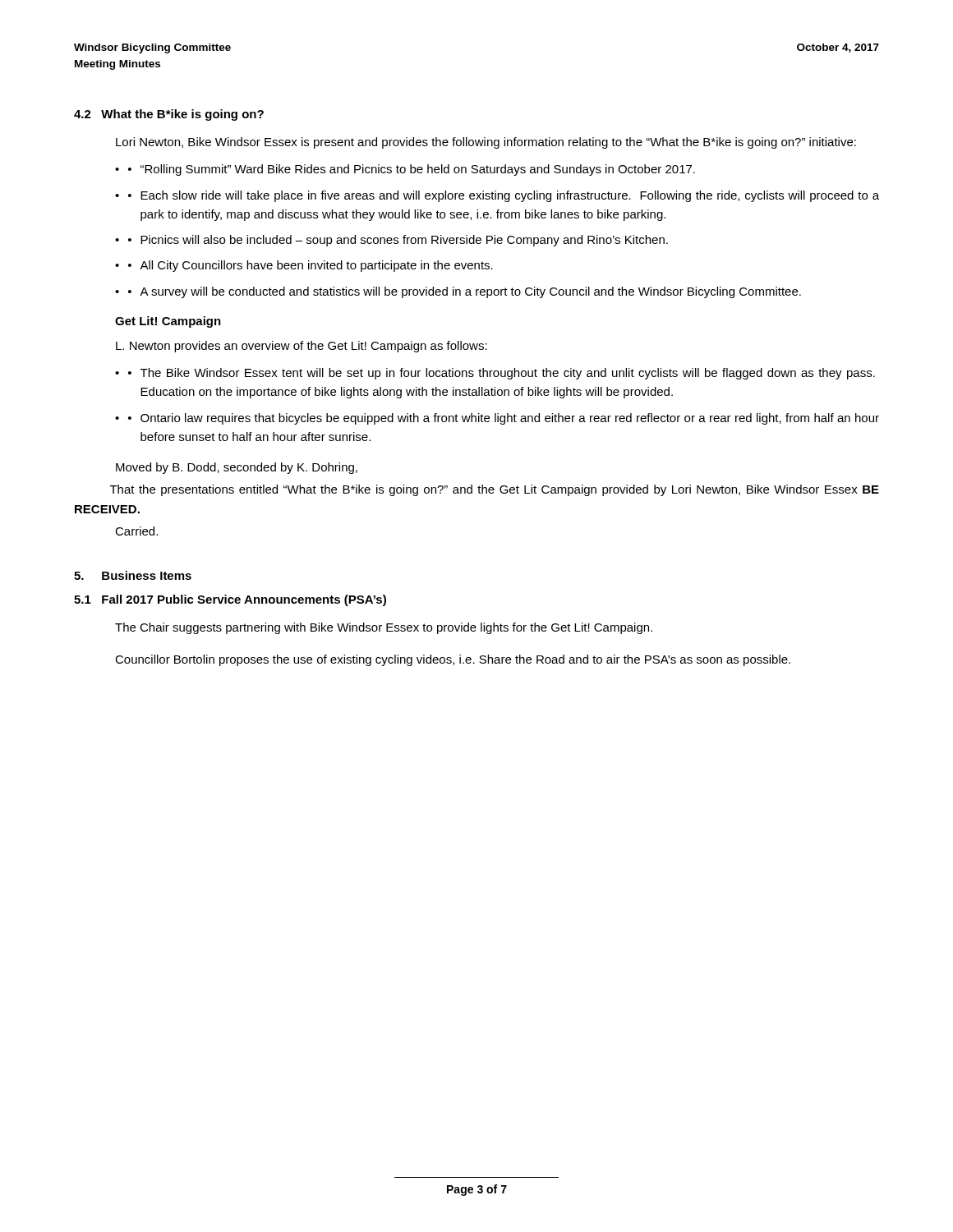
Task: Select the text block with the text "The Chair suggests partnering with Bike Windsor"
Action: click(384, 627)
